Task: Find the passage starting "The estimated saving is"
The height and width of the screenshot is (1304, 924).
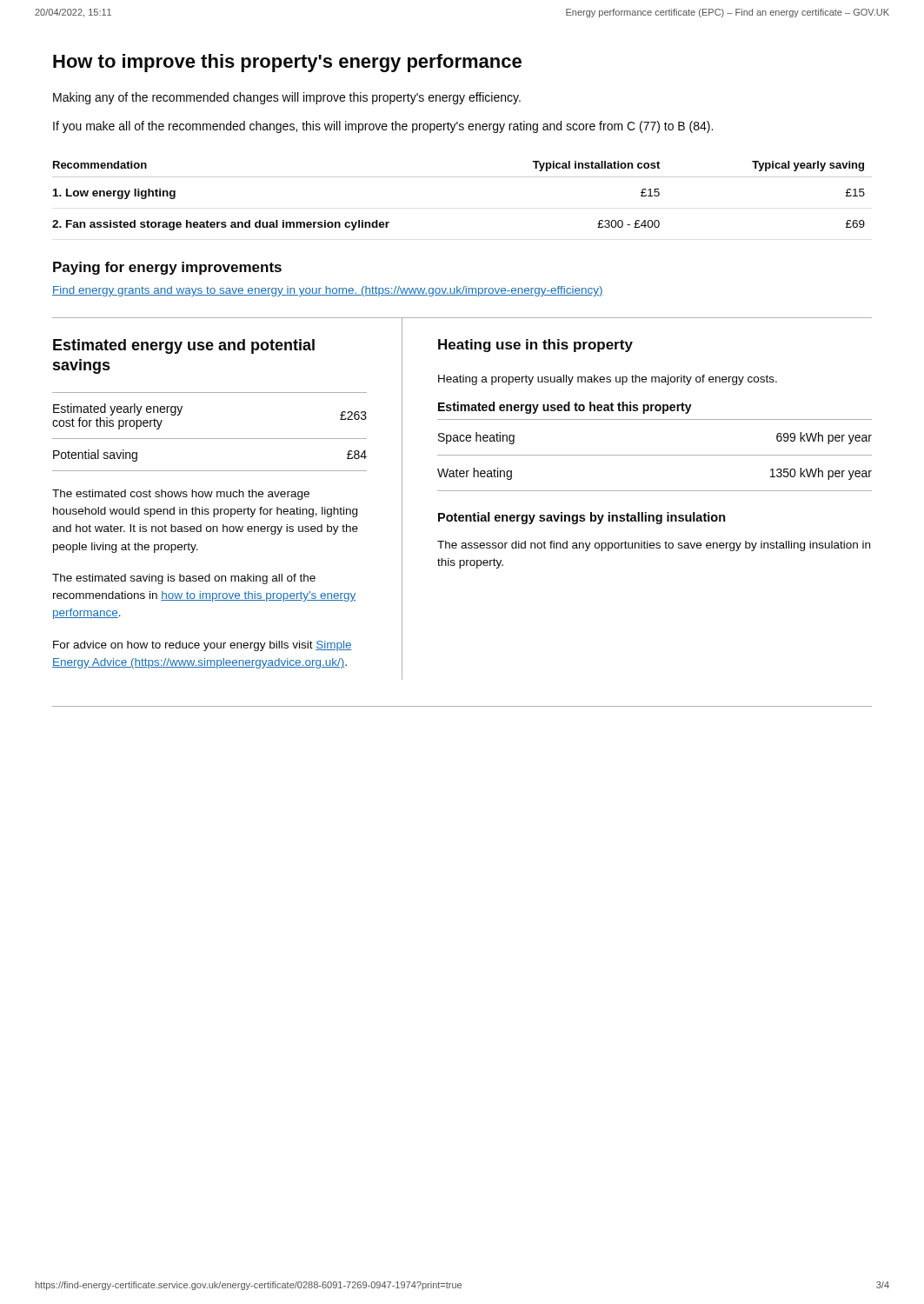Action: [209, 596]
